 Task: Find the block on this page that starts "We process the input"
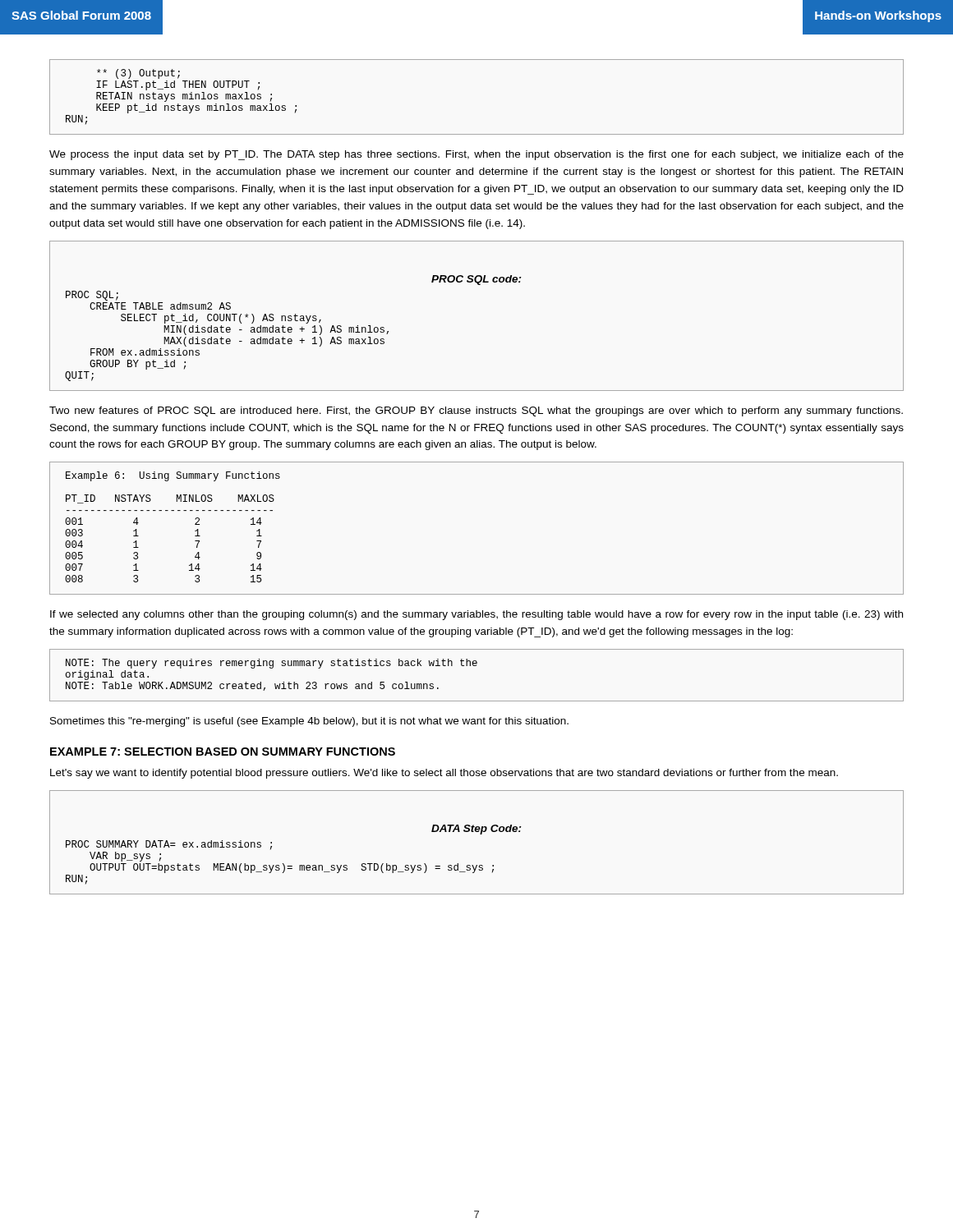[476, 188]
